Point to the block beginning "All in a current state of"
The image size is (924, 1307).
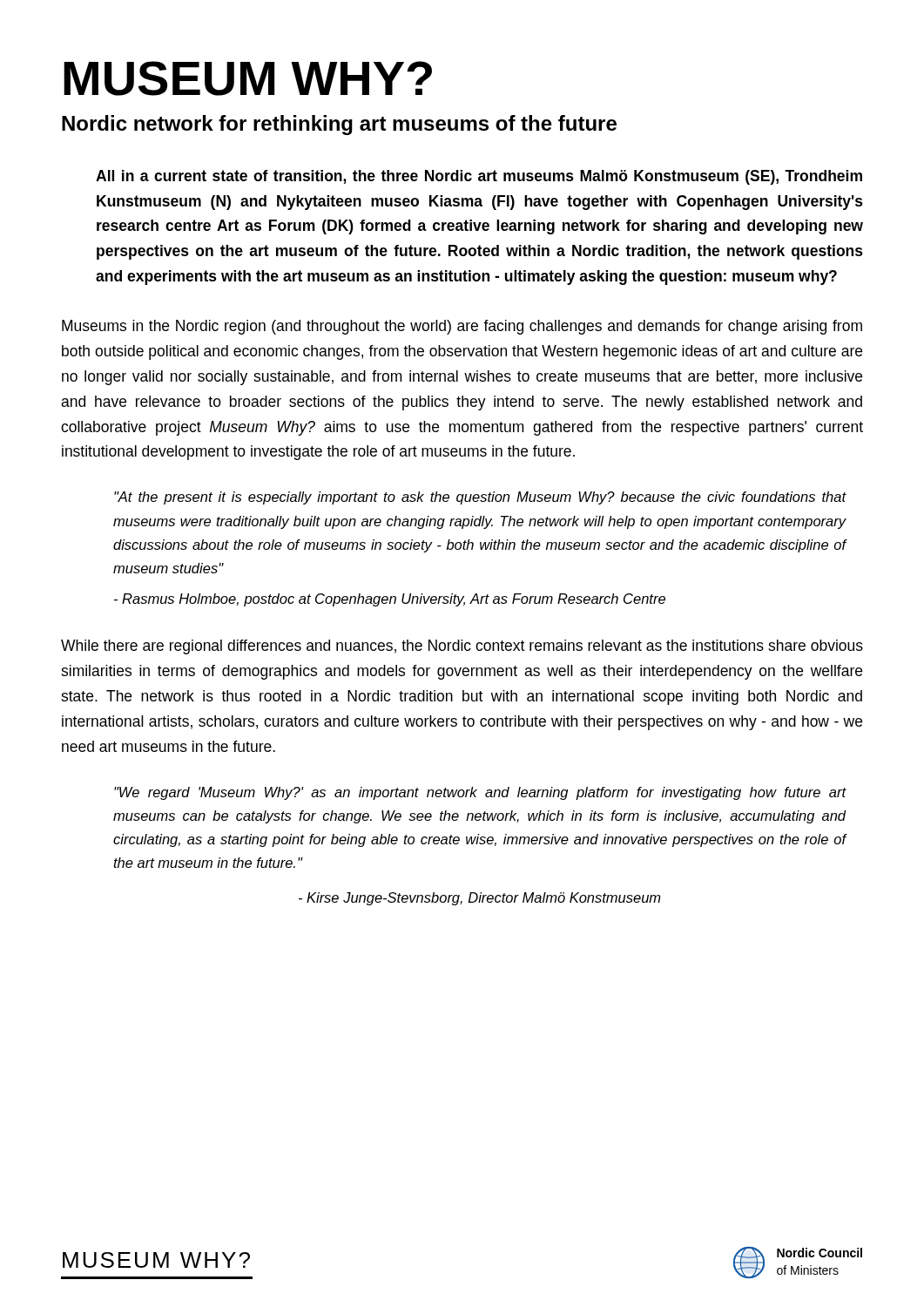coord(479,226)
